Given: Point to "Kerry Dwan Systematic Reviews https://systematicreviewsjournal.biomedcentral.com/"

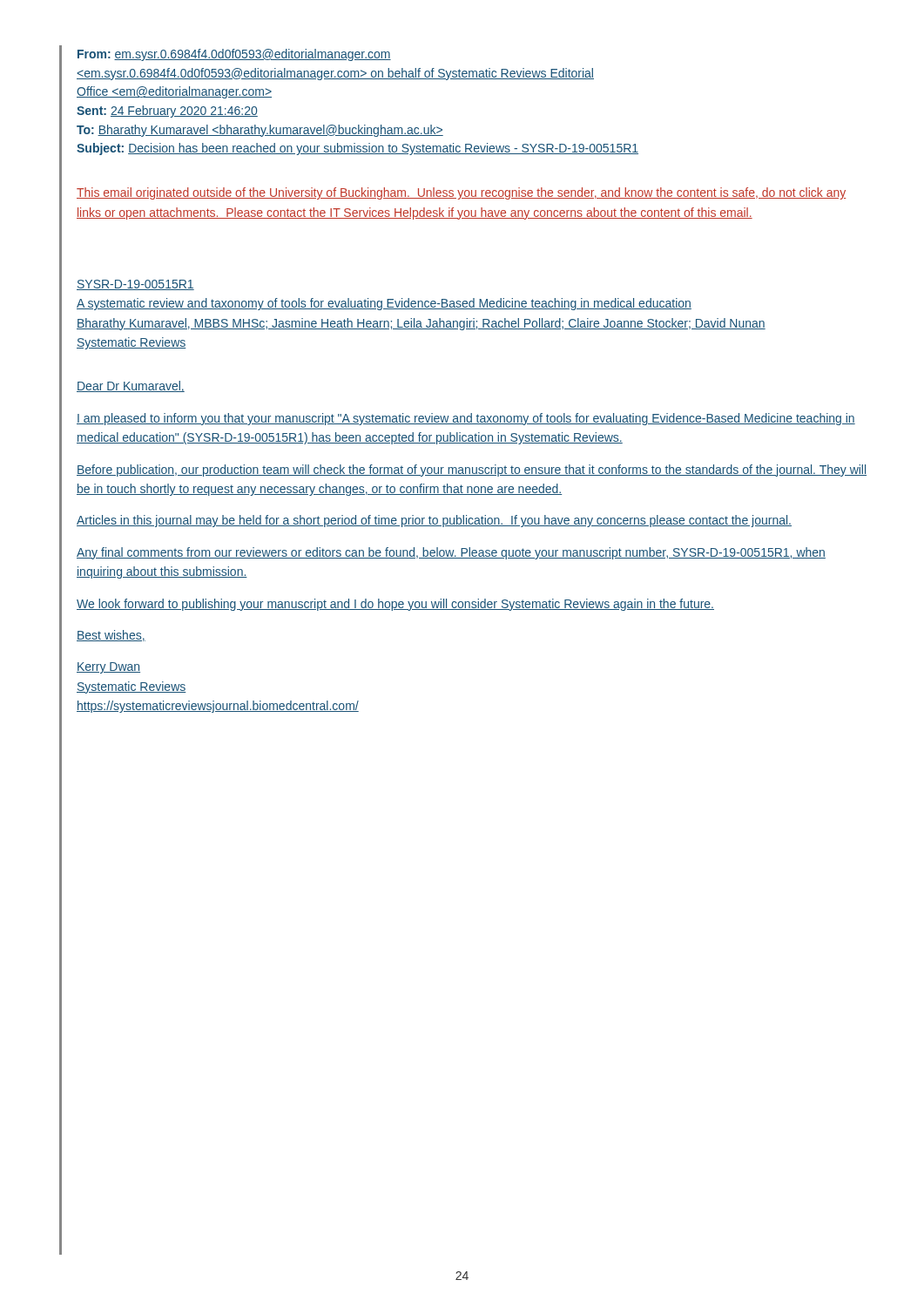Looking at the screenshot, I should click(x=108, y=668).
